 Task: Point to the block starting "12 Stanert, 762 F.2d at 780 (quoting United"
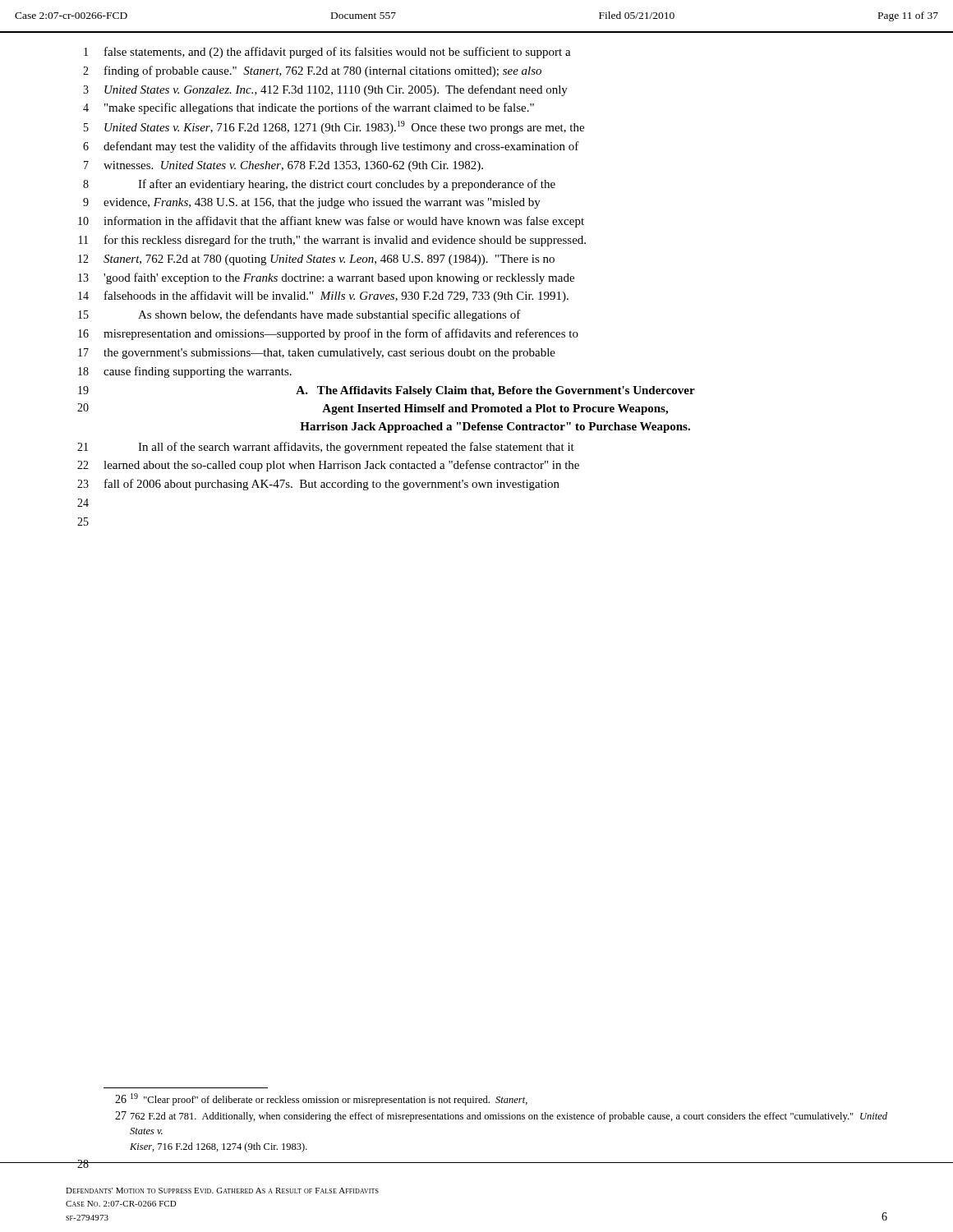coord(476,259)
